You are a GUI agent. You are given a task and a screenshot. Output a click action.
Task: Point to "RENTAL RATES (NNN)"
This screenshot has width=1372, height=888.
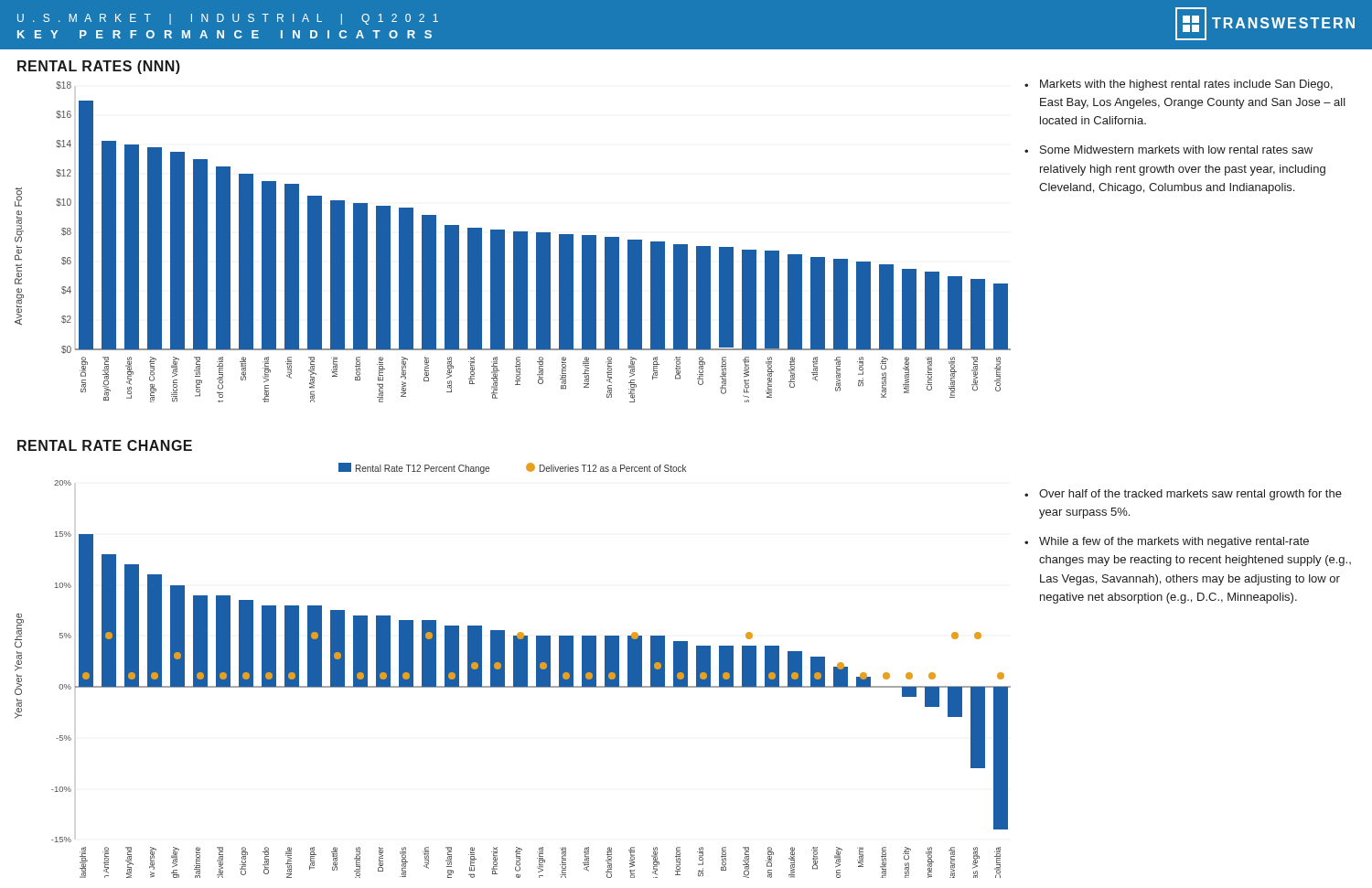[99, 66]
